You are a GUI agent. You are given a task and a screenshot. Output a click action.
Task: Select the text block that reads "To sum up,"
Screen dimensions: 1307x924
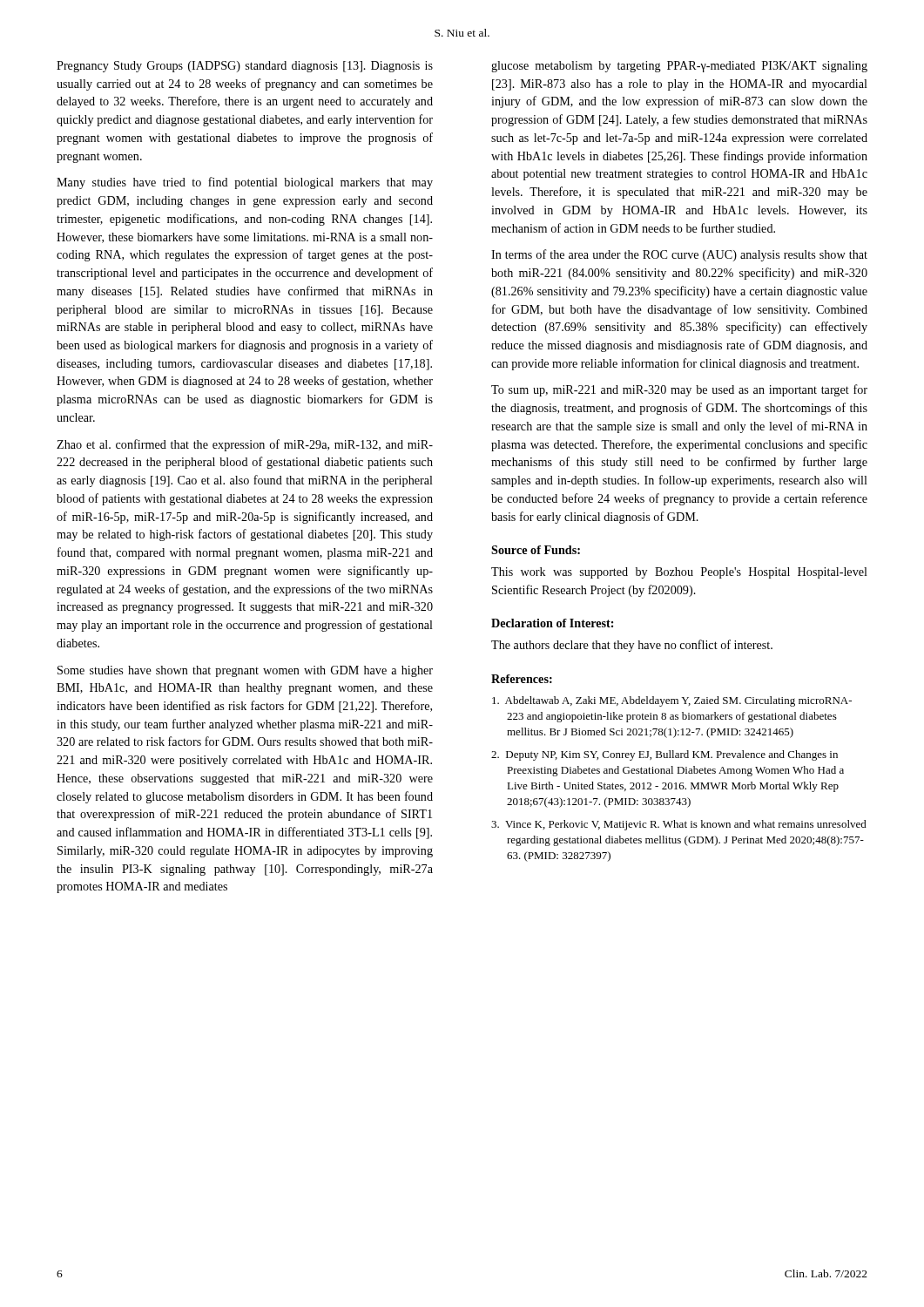tap(679, 453)
